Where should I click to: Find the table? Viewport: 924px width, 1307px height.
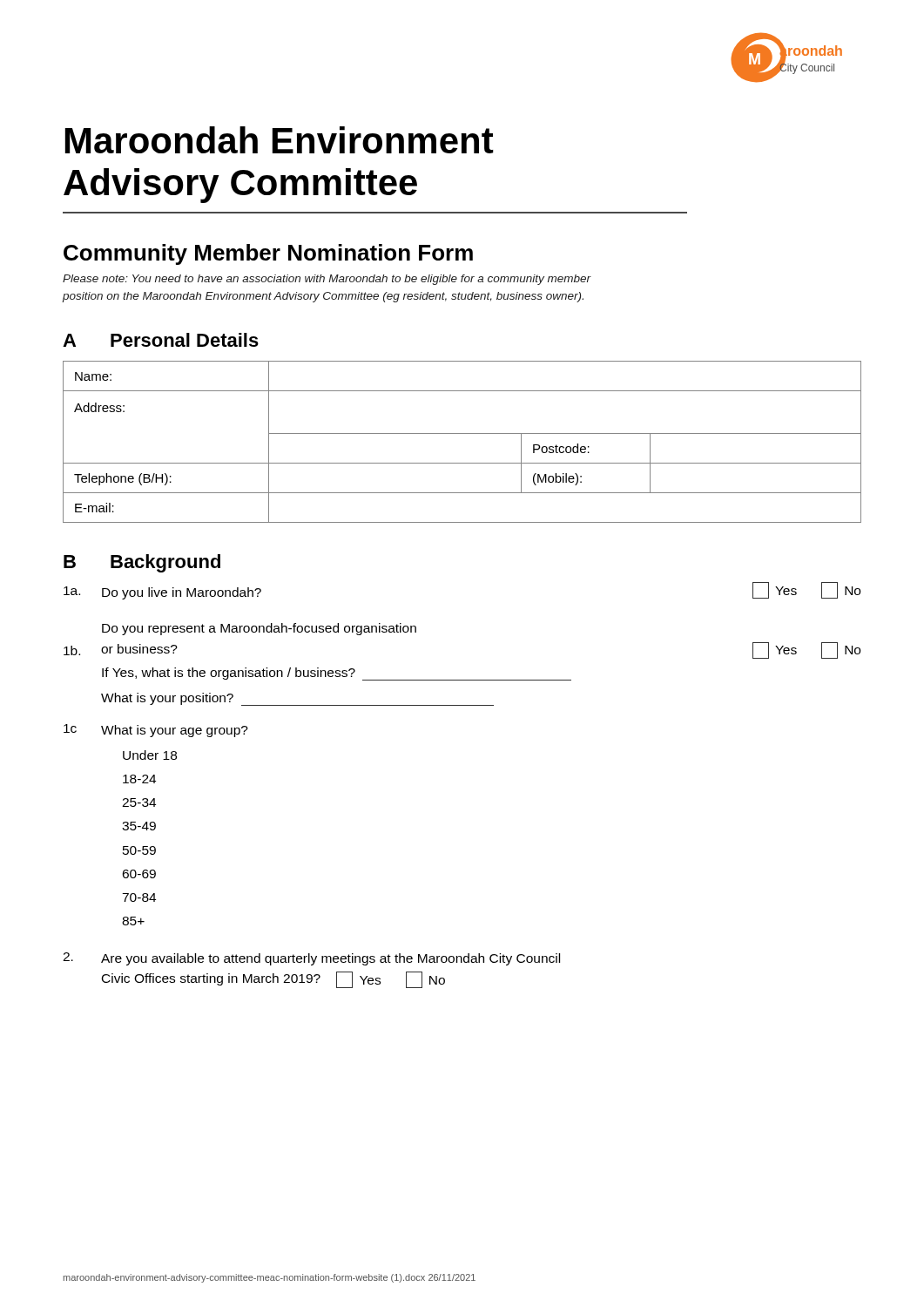pos(462,442)
